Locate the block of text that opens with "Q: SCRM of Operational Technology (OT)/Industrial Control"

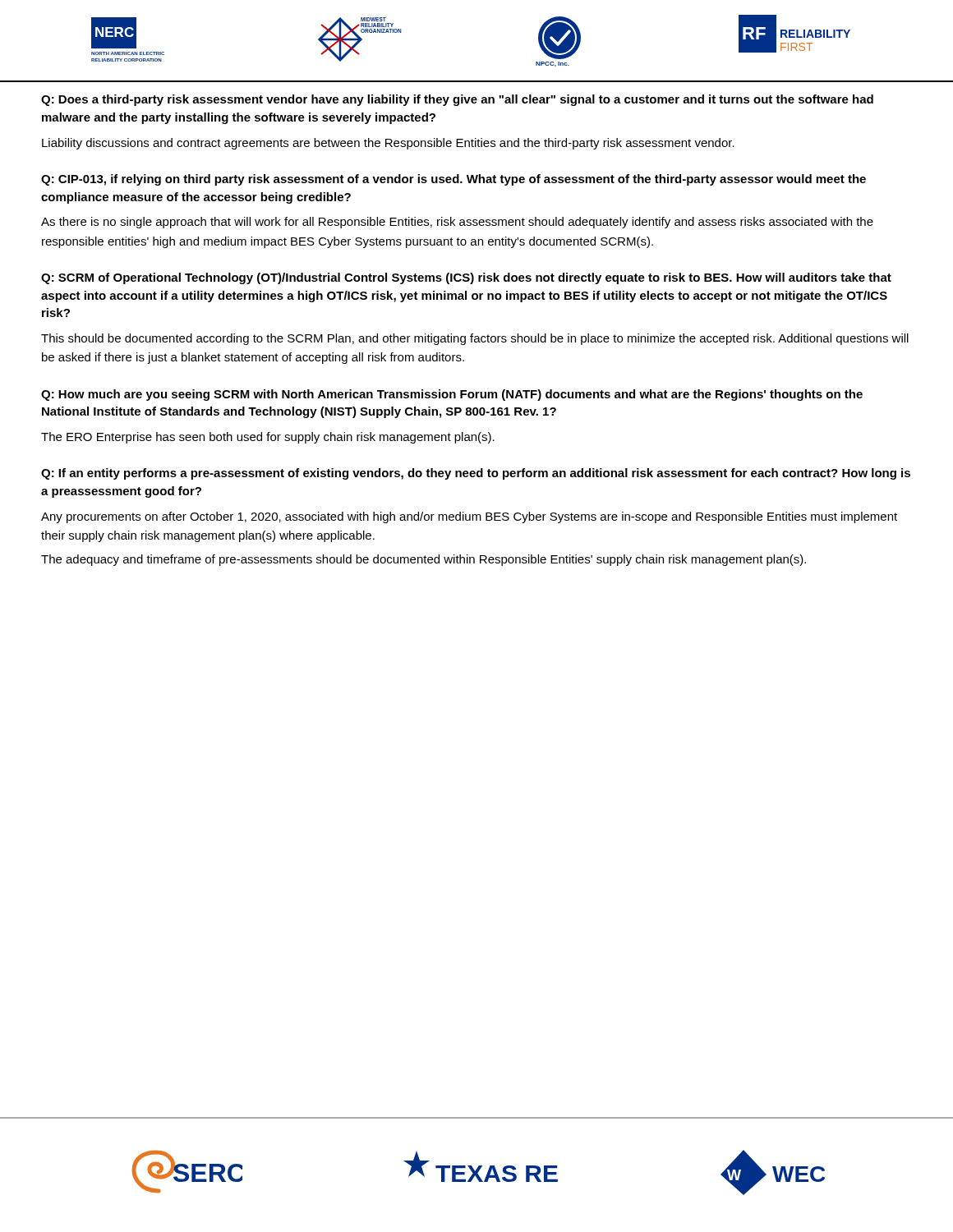click(466, 278)
